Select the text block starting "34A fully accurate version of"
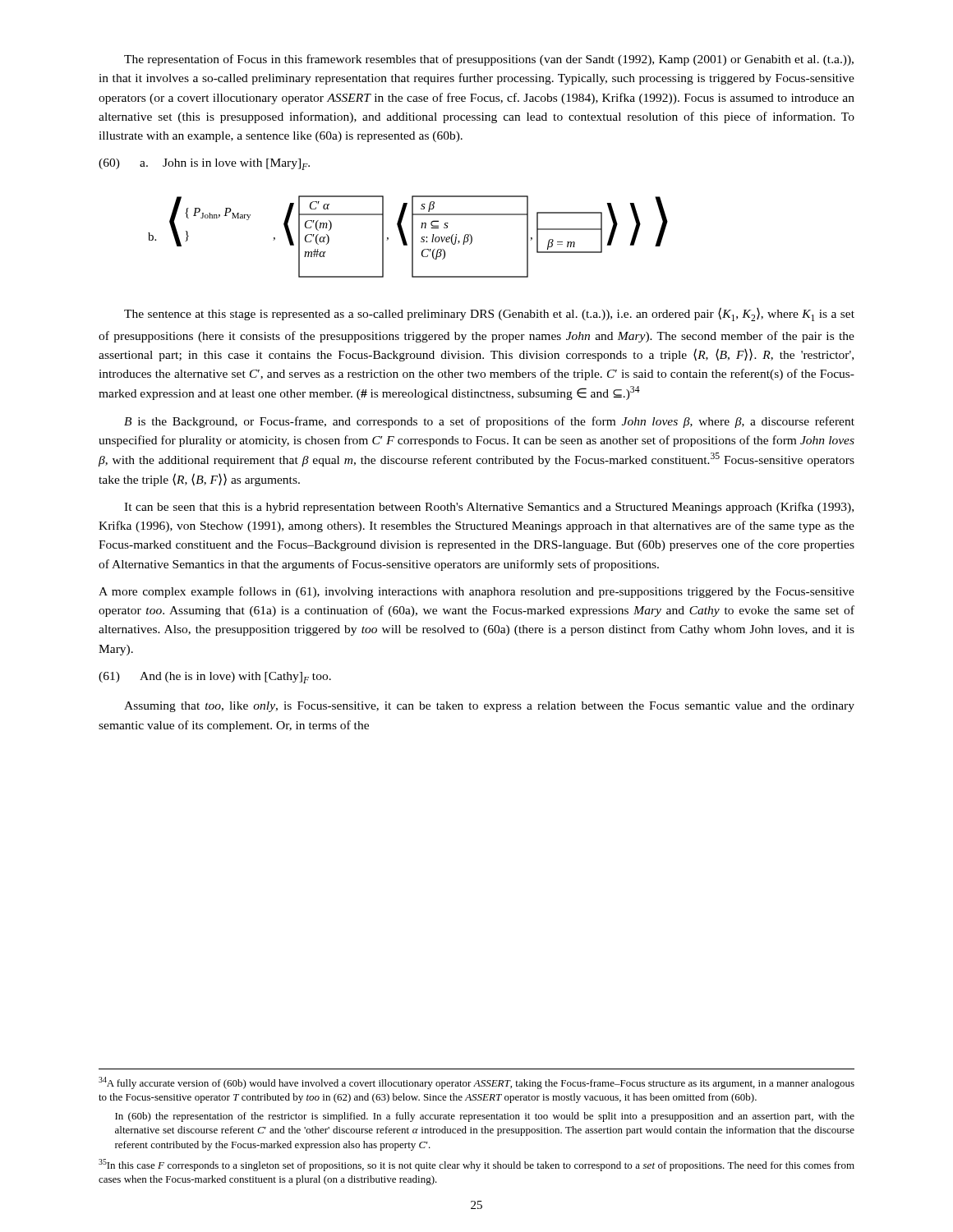This screenshot has height=1232, width=953. click(476, 1089)
